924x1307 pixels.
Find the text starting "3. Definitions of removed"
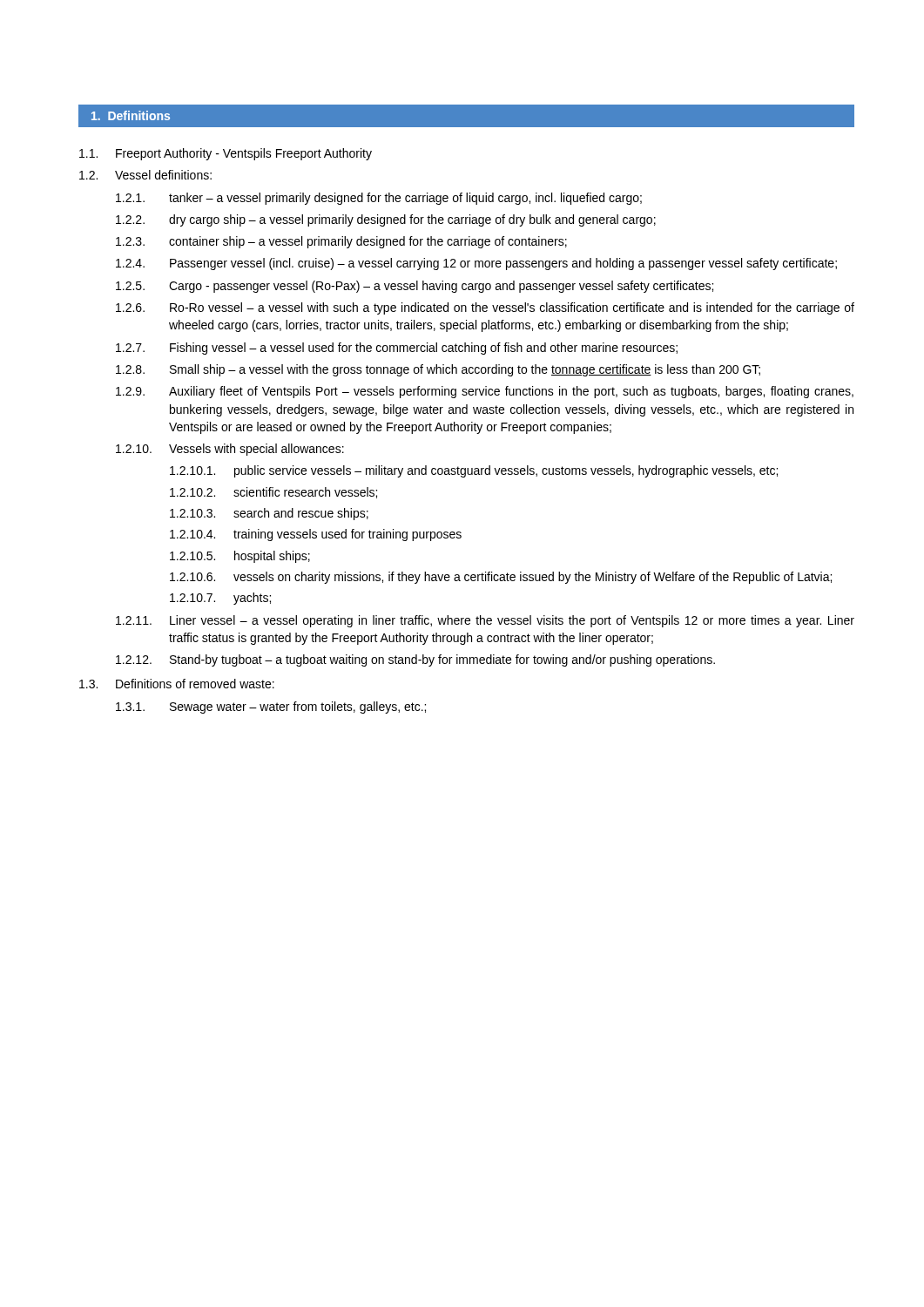click(177, 684)
